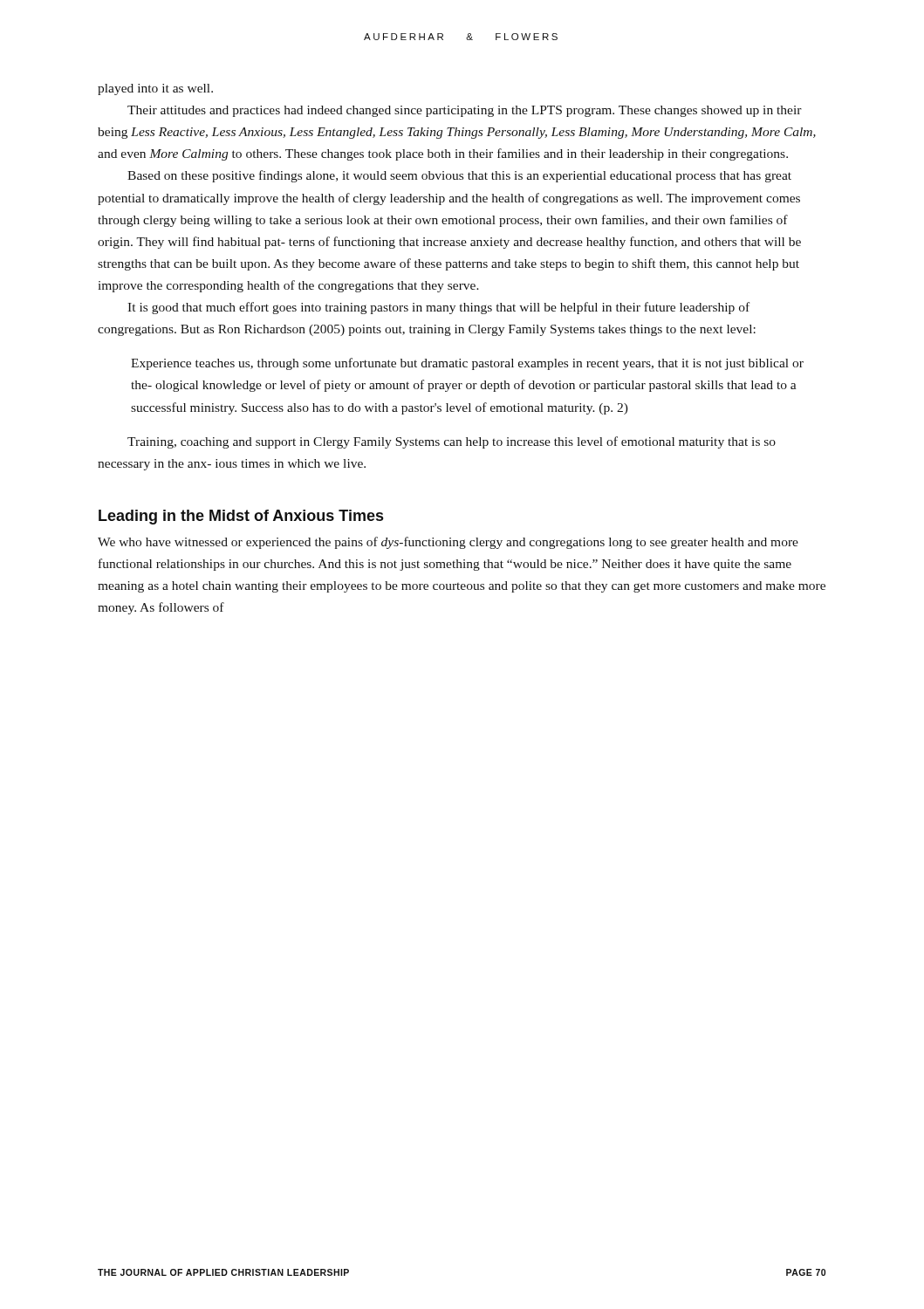The height and width of the screenshot is (1309, 924).
Task: Locate the text block that says "Based on these positive findings alone, it"
Action: pyautogui.click(x=450, y=230)
